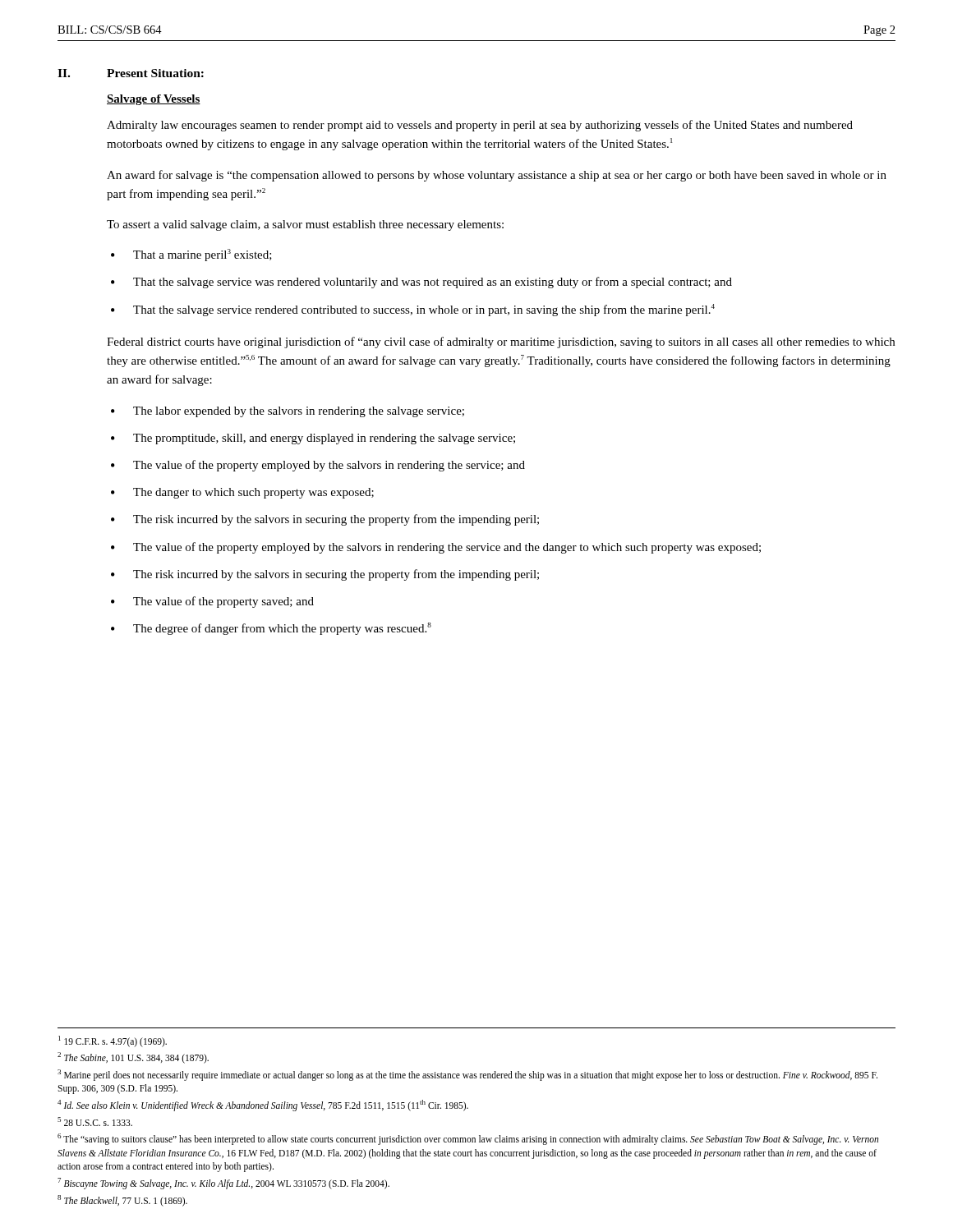
Task: Select the passage starting "II. Present Situation:"
Action: [x=131, y=73]
